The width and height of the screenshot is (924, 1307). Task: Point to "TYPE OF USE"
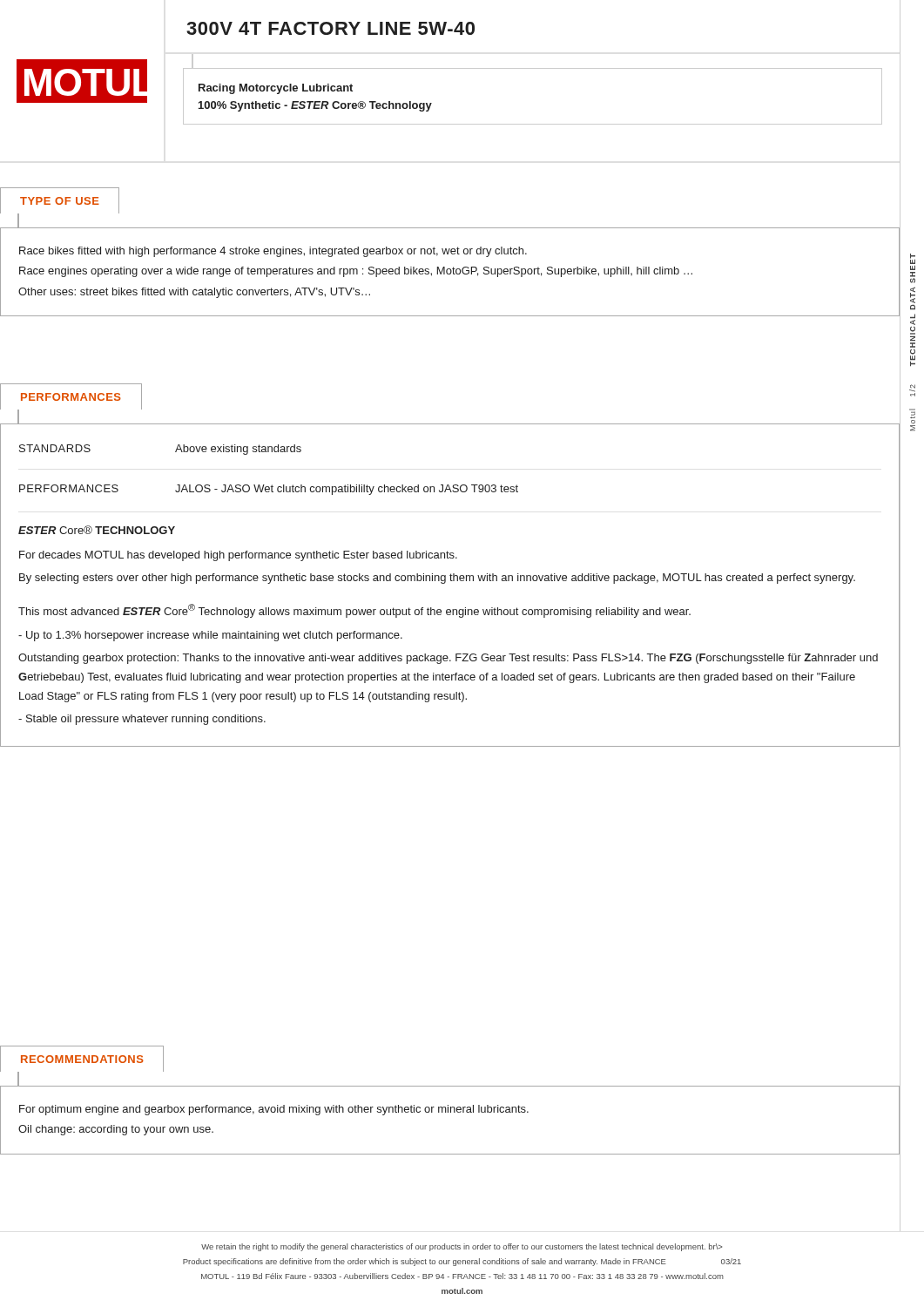(60, 201)
